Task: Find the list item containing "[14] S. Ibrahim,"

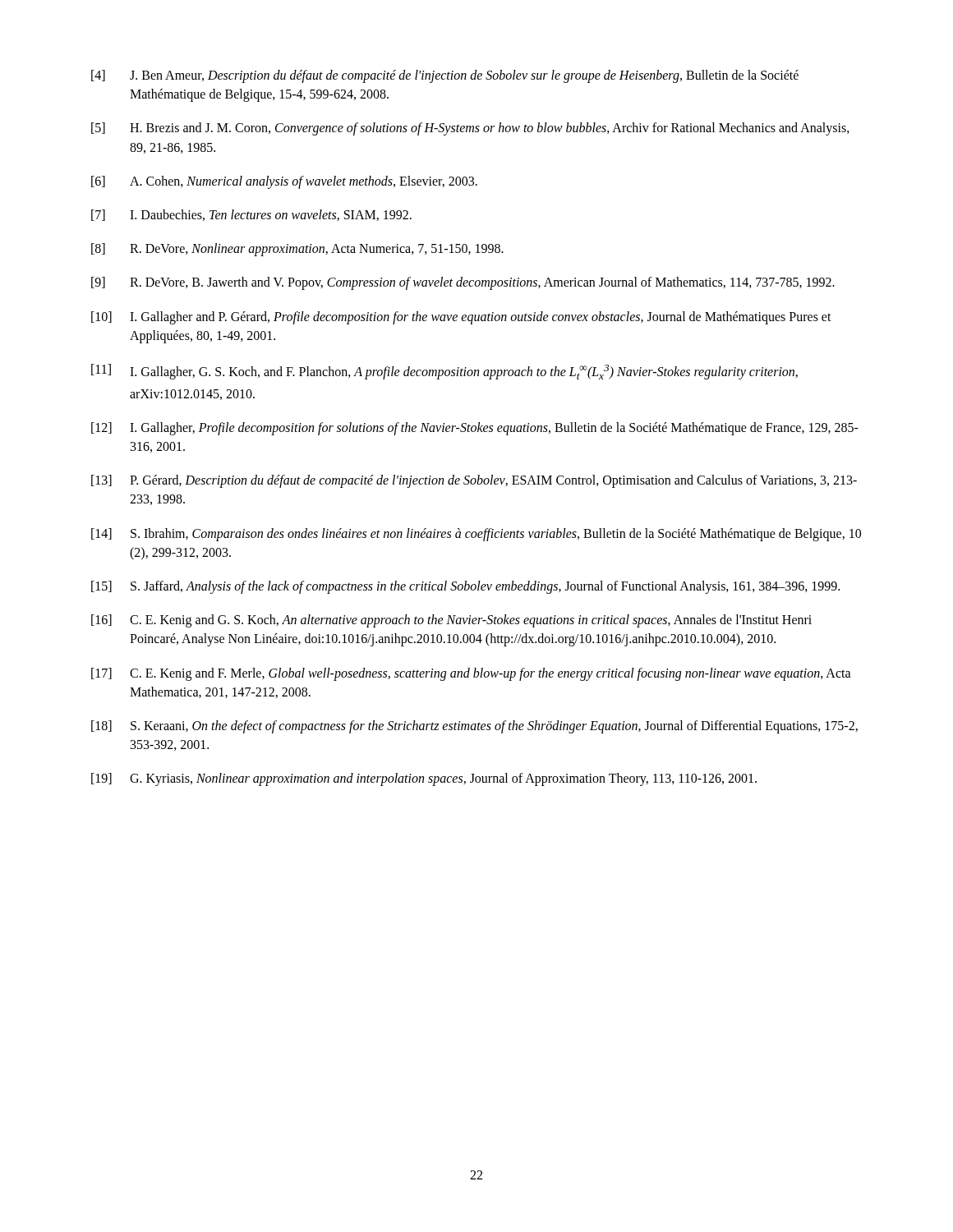Action: point(476,543)
